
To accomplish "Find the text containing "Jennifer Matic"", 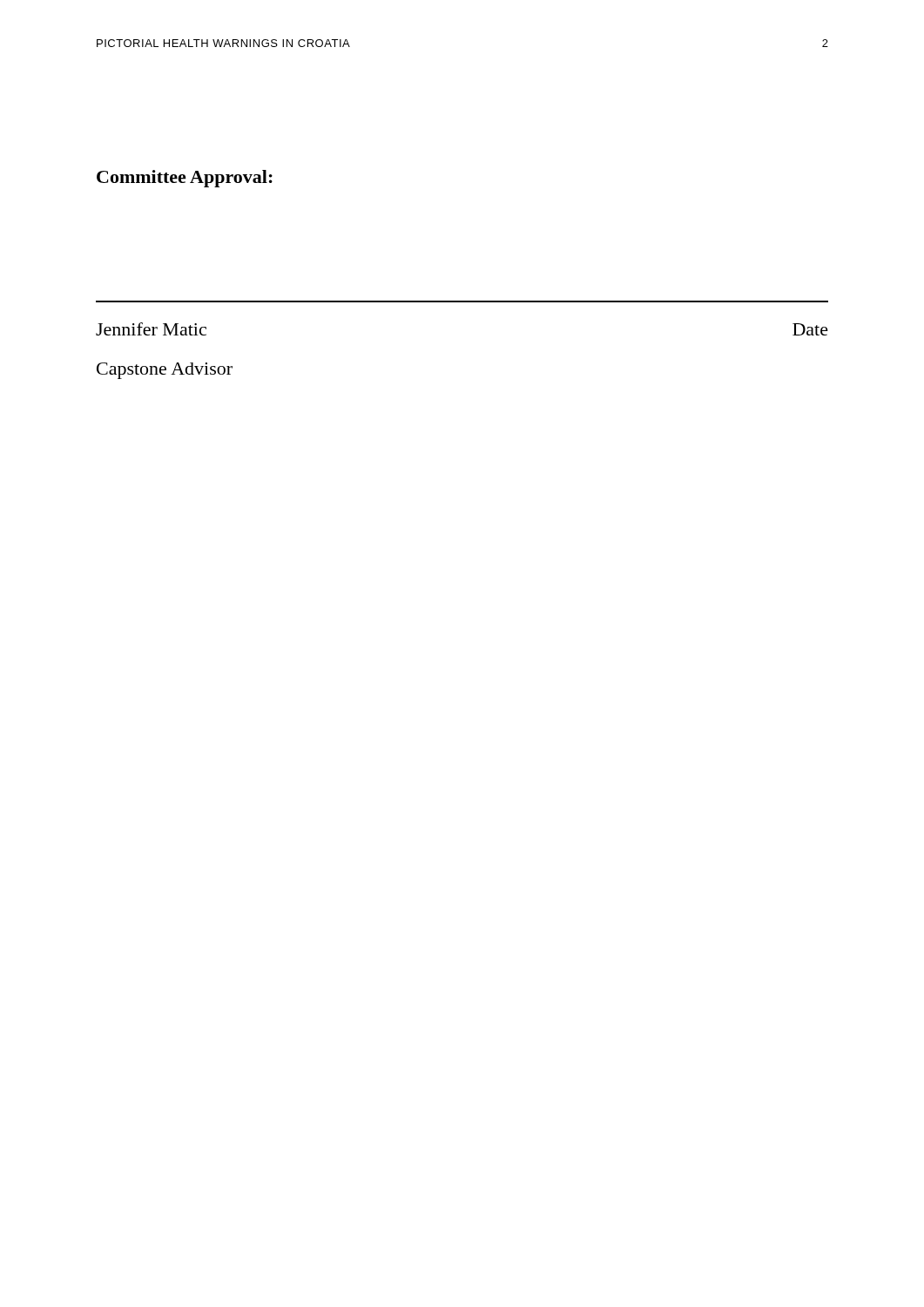I will click(151, 329).
